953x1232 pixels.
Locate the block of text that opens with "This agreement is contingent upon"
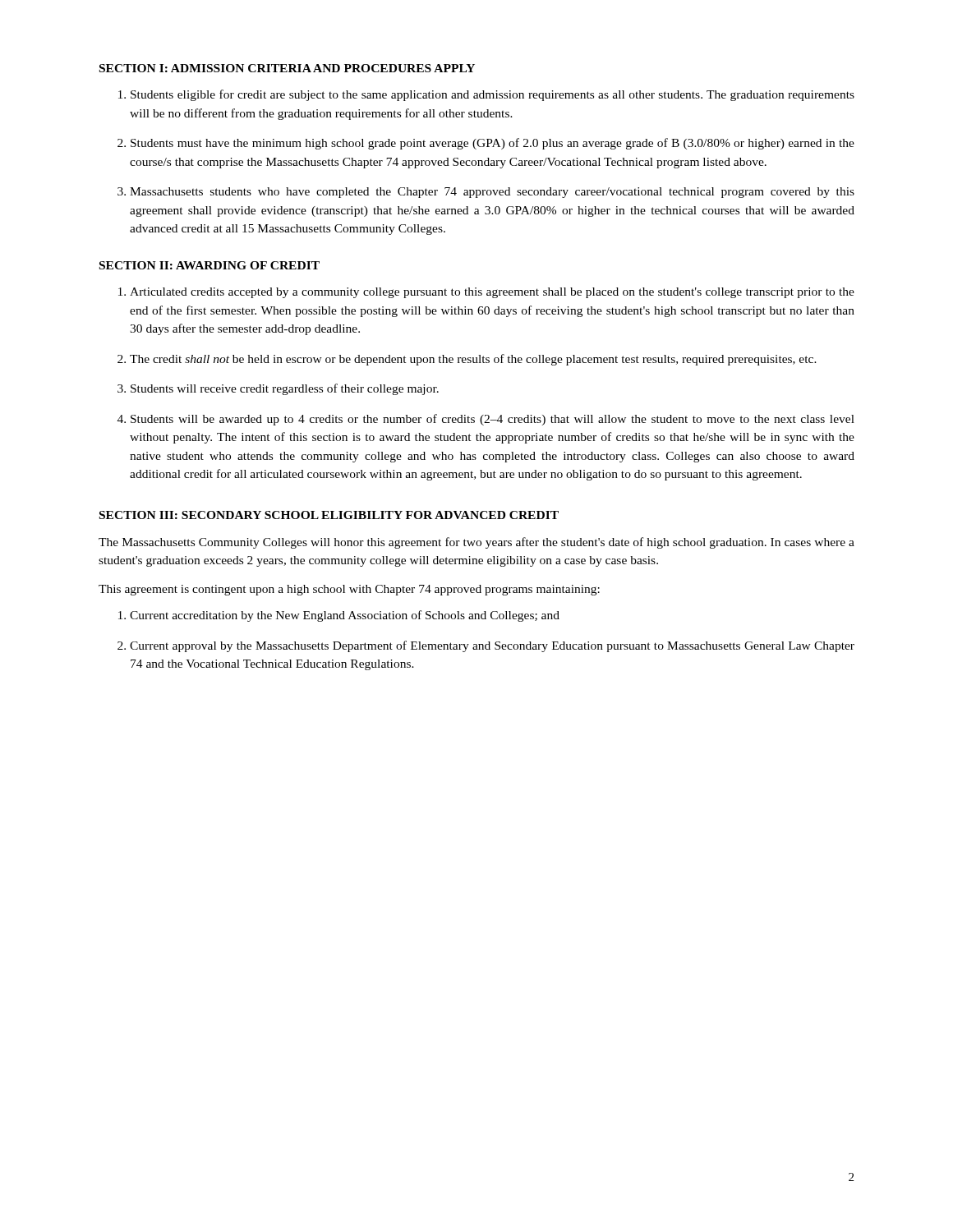click(x=349, y=588)
